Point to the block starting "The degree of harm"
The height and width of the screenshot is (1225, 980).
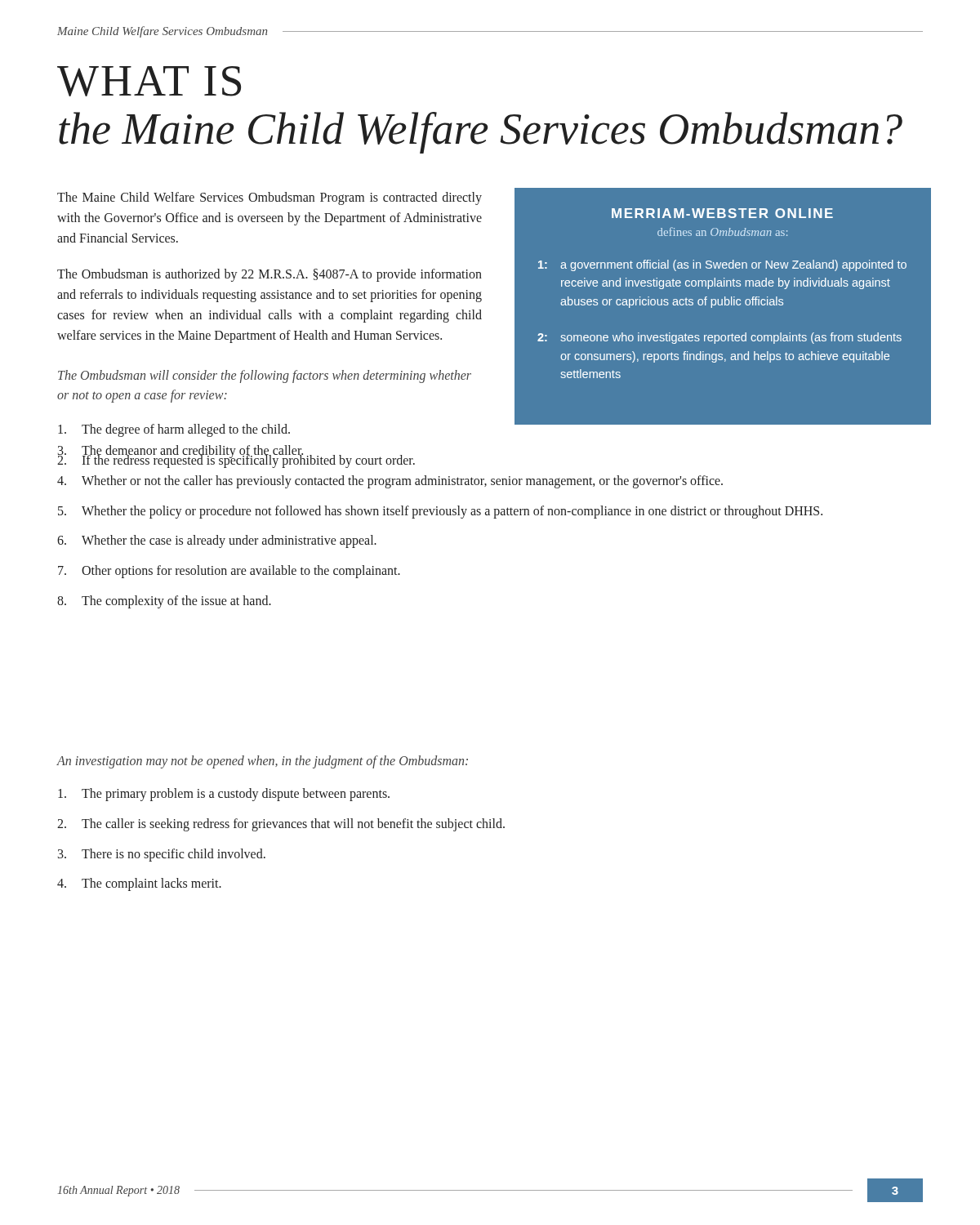(x=265, y=430)
